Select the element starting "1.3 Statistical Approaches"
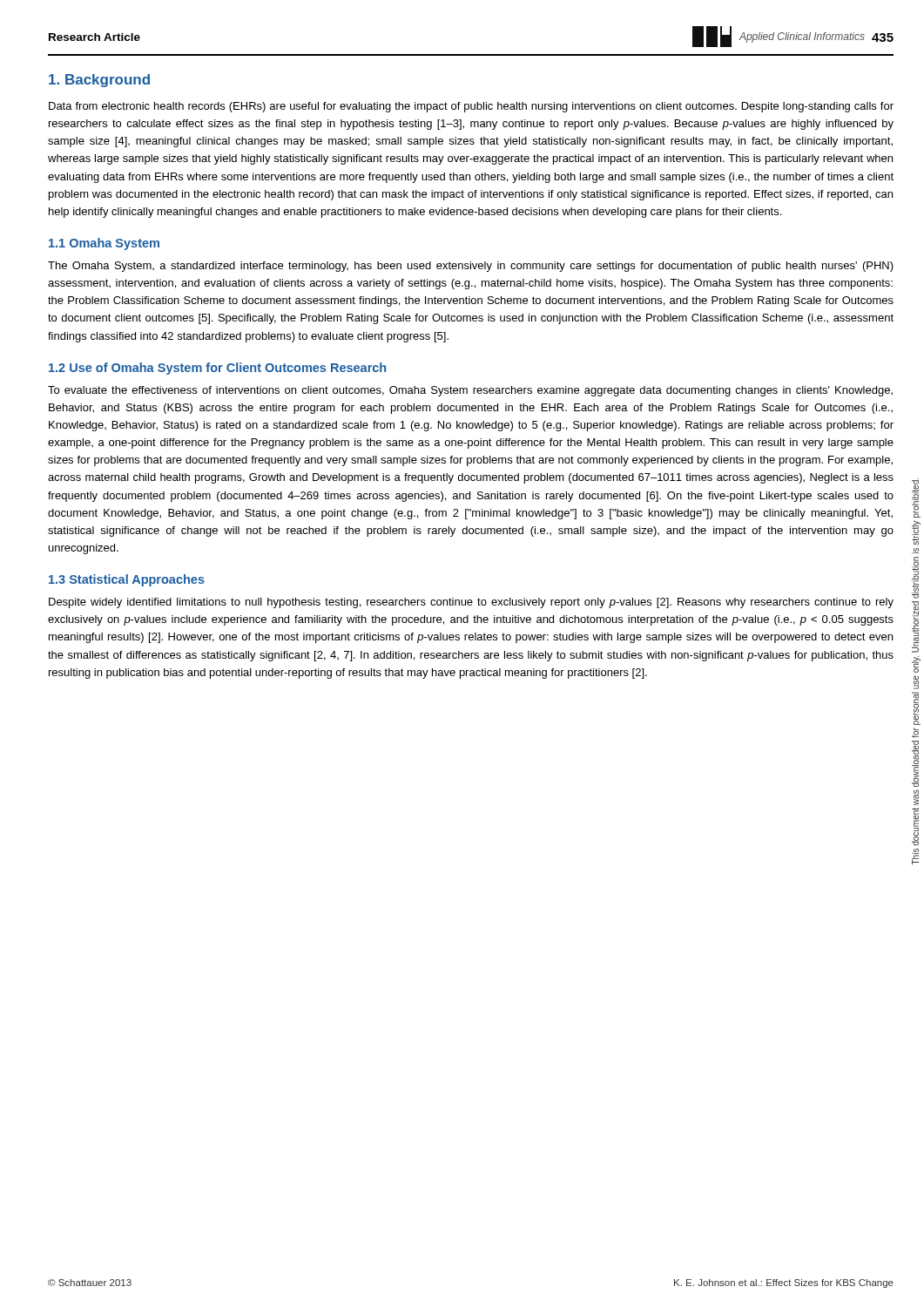 tap(126, 580)
